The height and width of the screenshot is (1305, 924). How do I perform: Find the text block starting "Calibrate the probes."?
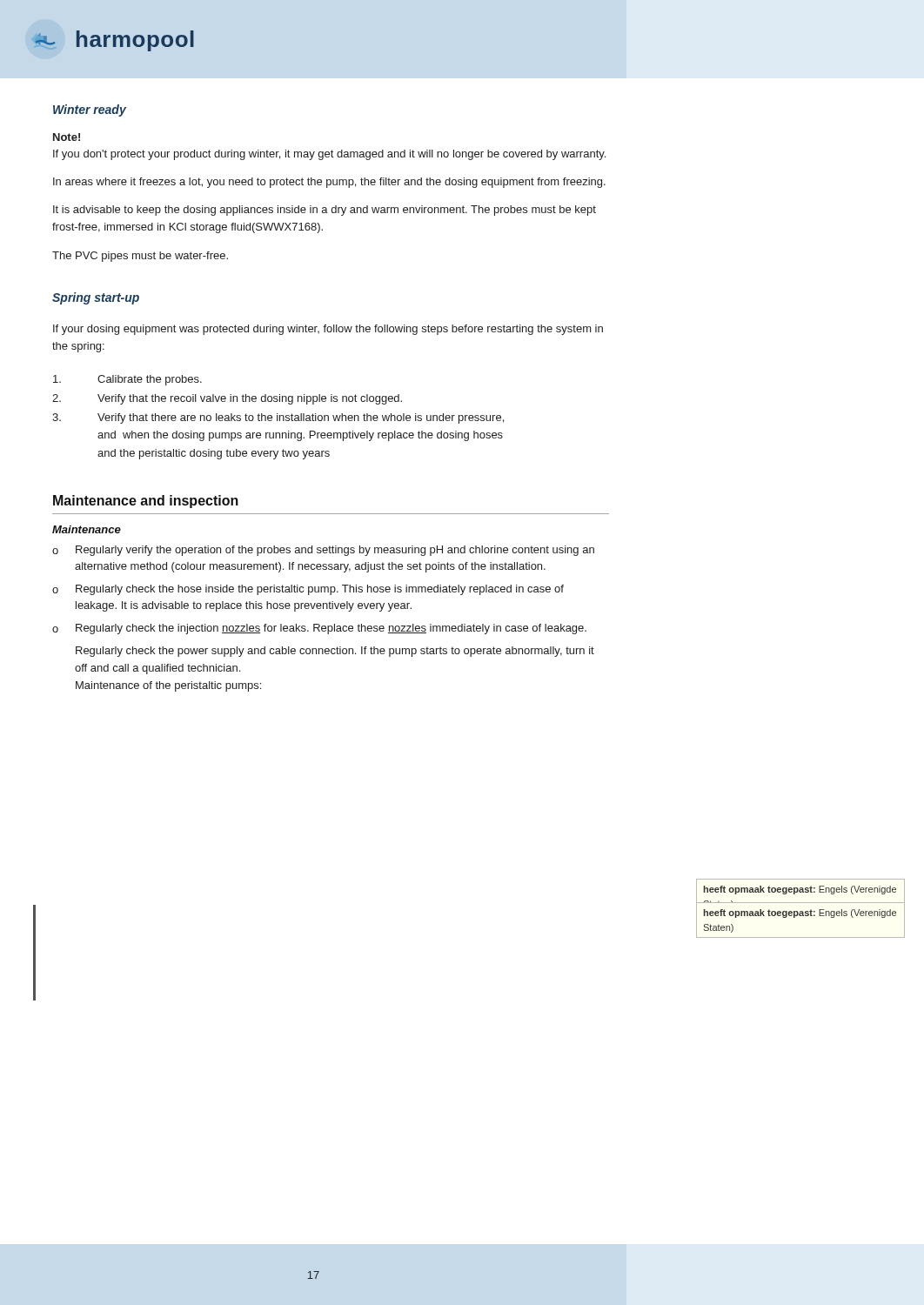127,379
